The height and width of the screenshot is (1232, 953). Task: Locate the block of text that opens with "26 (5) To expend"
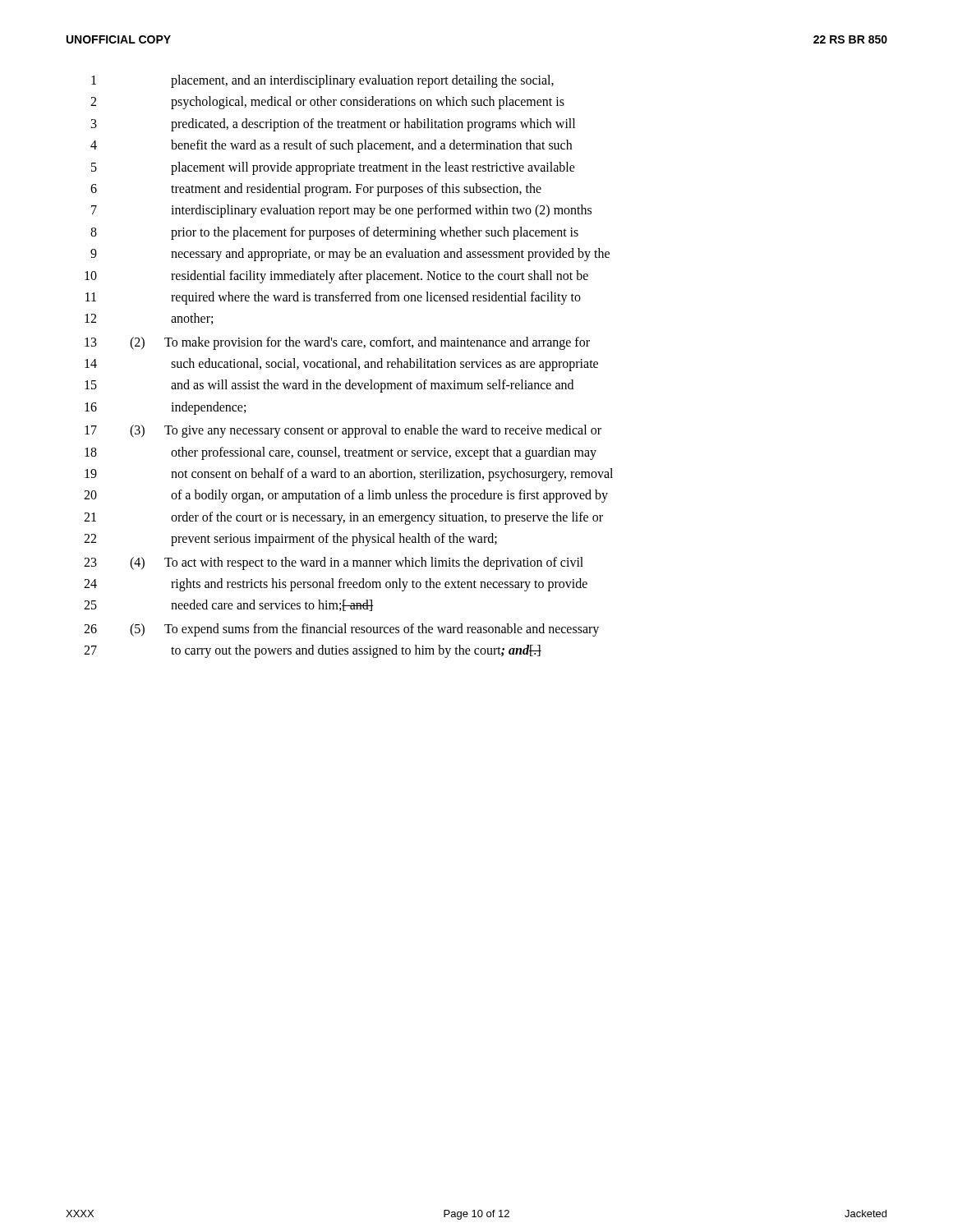[476, 629]
